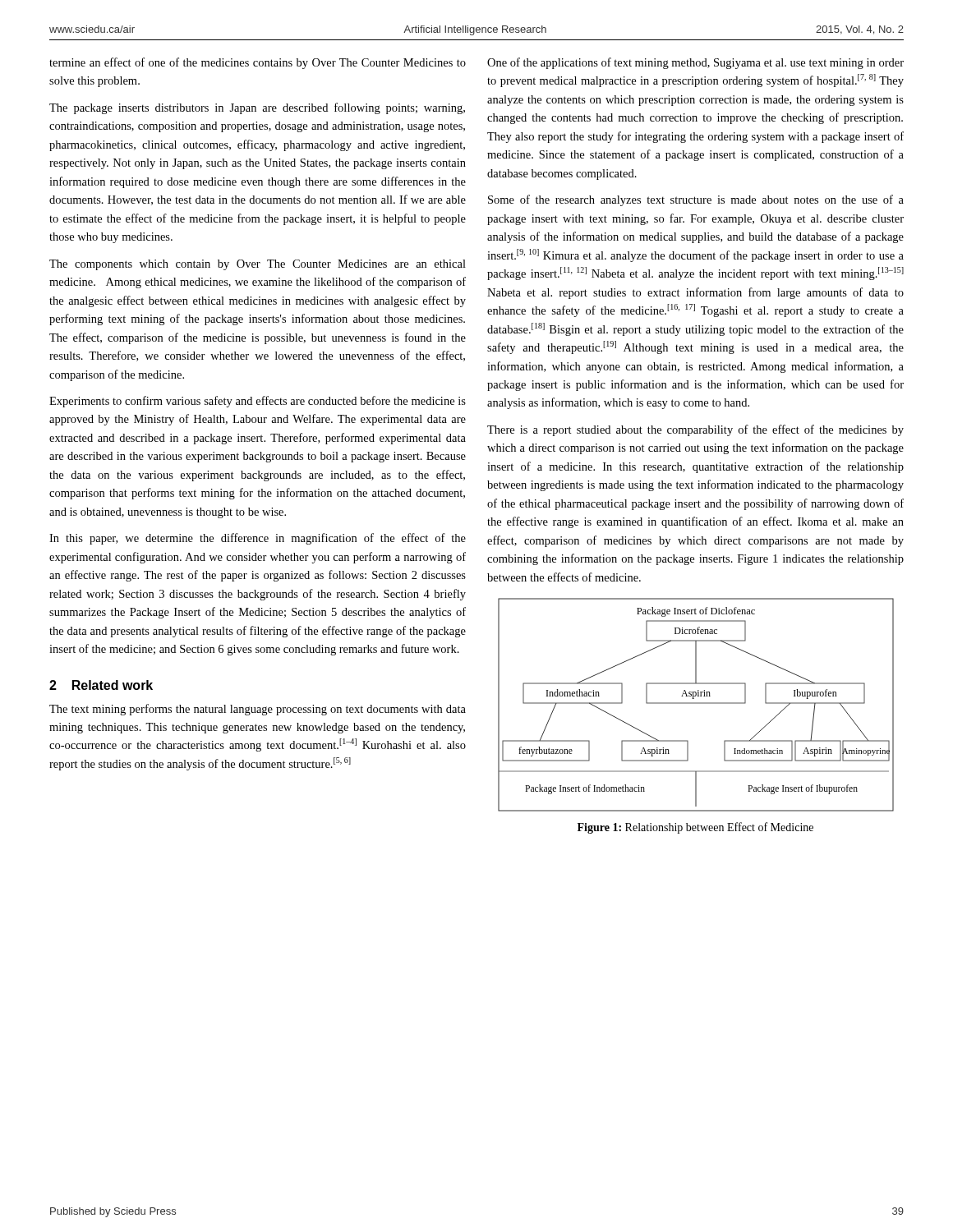This screenshot has width=953, height=1232.
Task: Locate the flowchart
Action: (x=695, y=715)
